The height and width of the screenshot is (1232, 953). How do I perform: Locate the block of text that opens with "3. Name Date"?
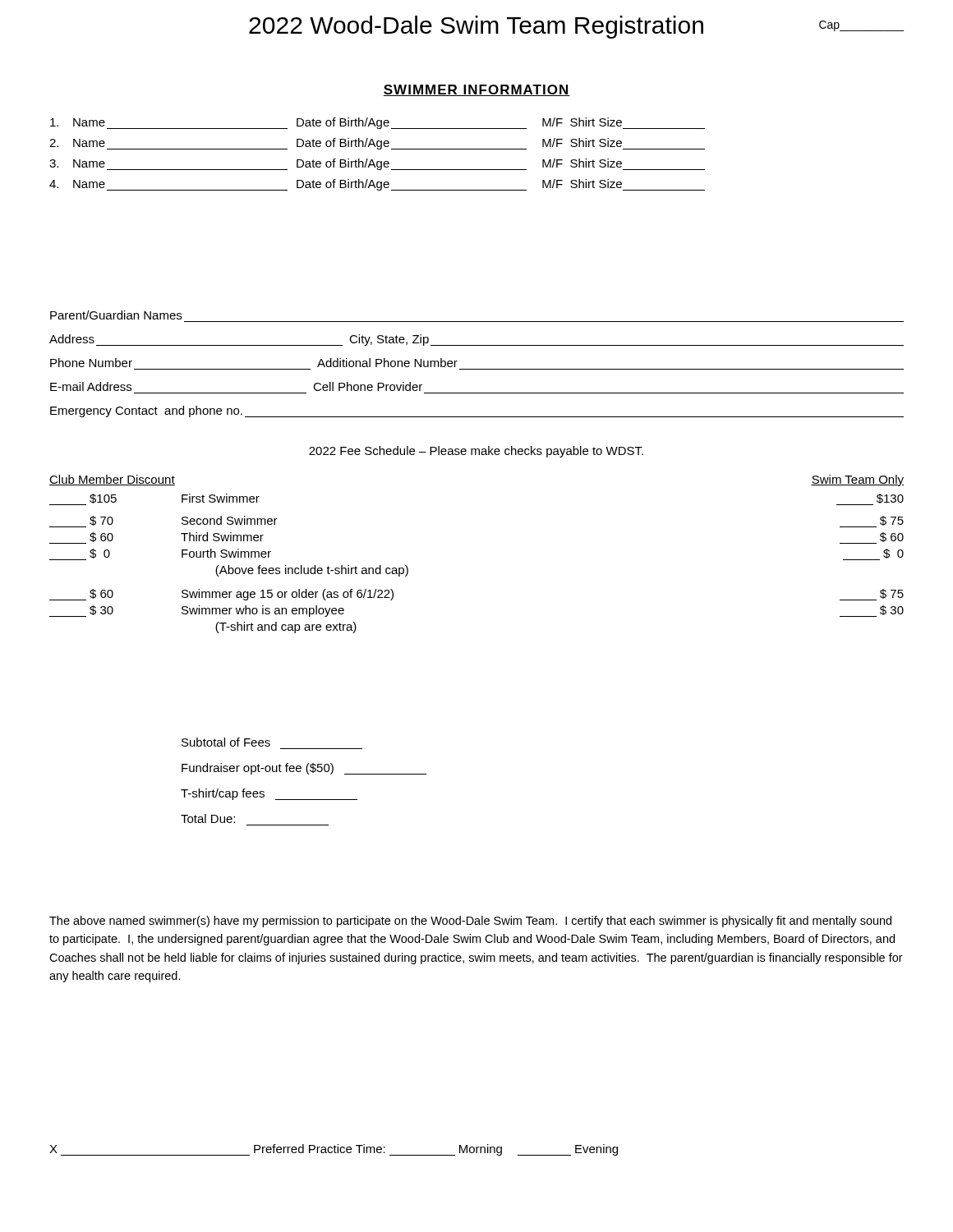(377, 163)
